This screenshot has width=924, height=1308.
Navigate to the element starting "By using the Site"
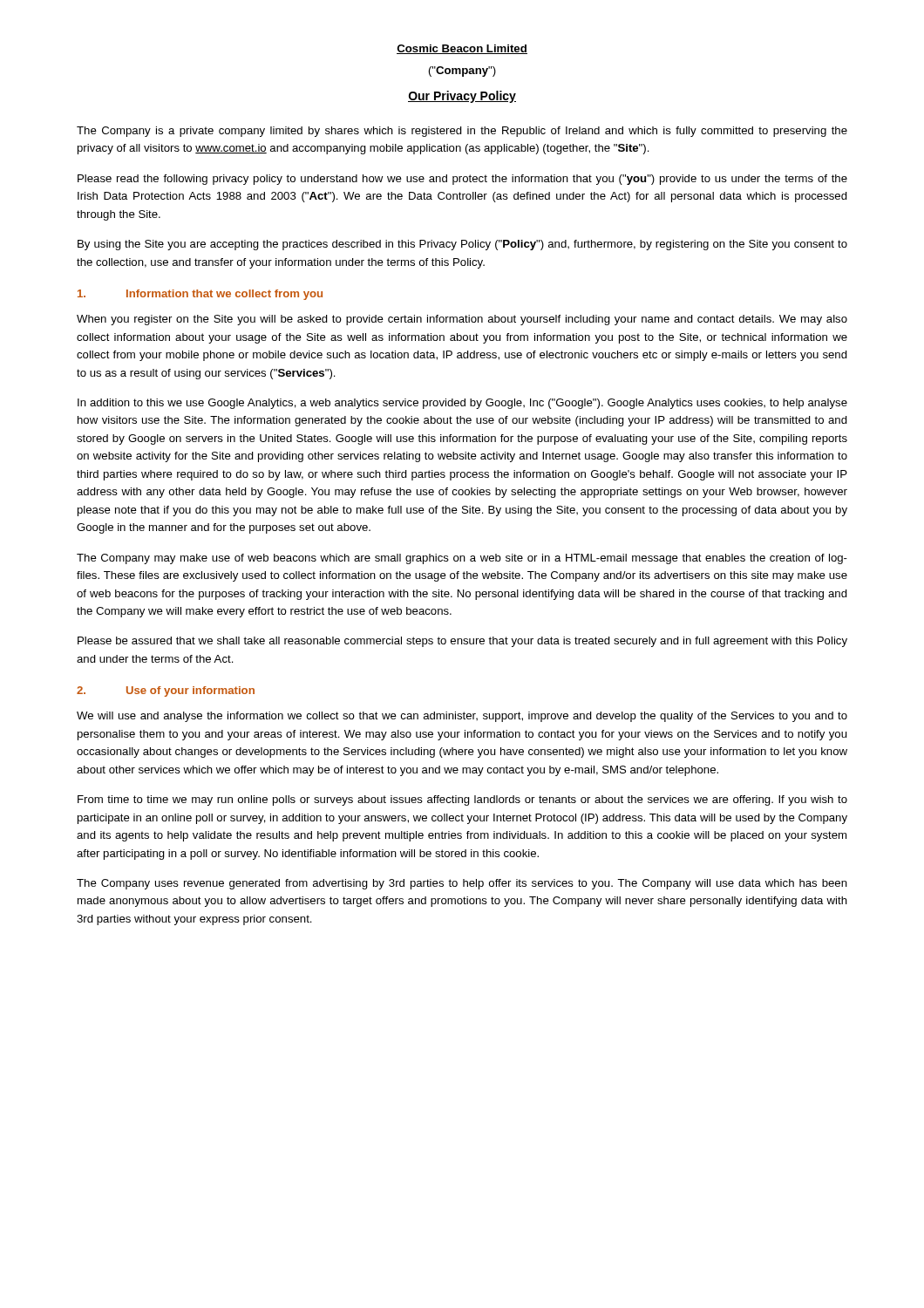click(x=462, y=253)
